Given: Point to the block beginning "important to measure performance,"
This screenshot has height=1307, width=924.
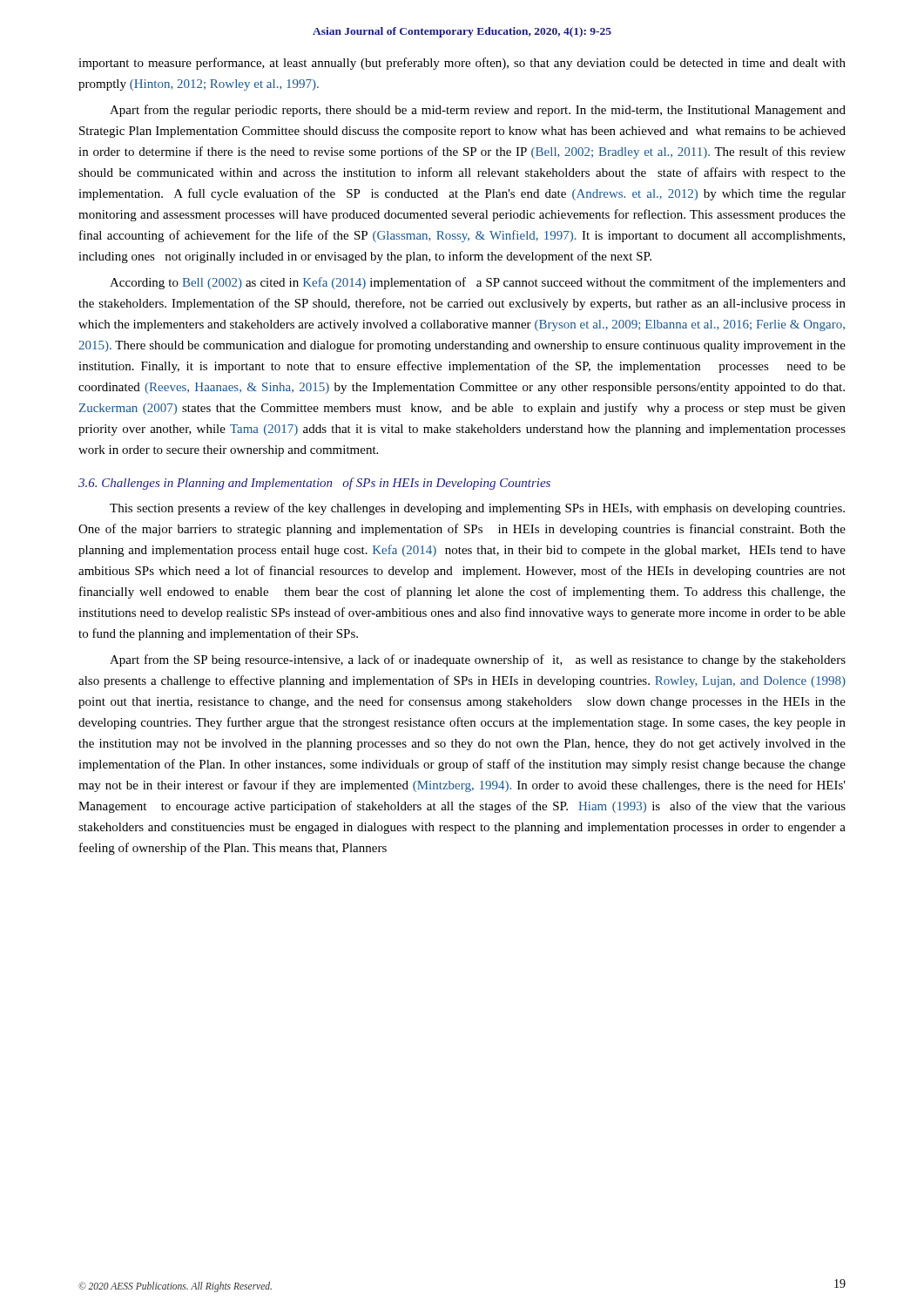Looking at the screenshot, I should click(x=462, y=73).
